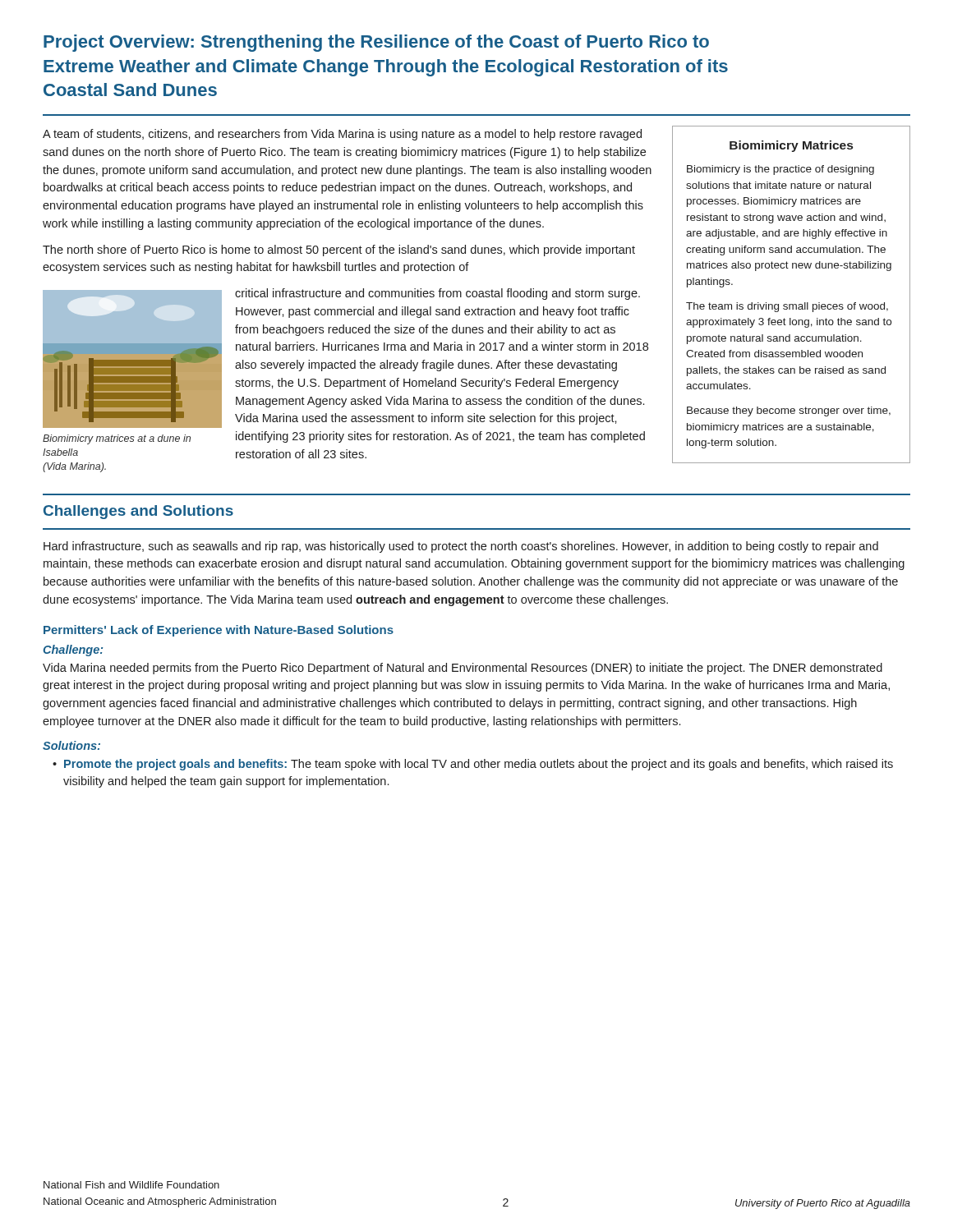Locate the caption
Image resolution: width=953 pixels, height=1232 pixels.
pyautogui.click(x=117, y=453)
